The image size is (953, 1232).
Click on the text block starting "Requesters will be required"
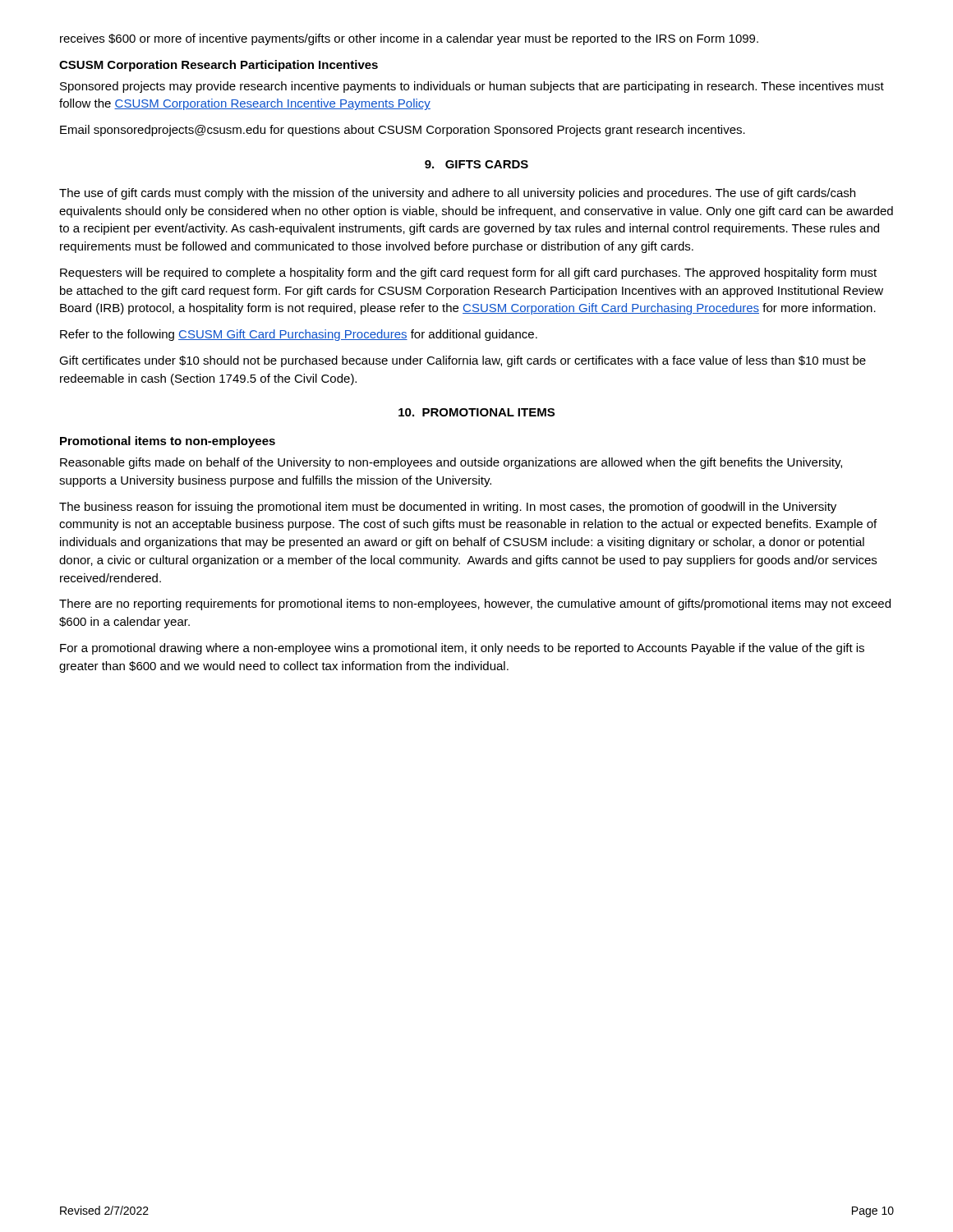click(x=476, y=290)
